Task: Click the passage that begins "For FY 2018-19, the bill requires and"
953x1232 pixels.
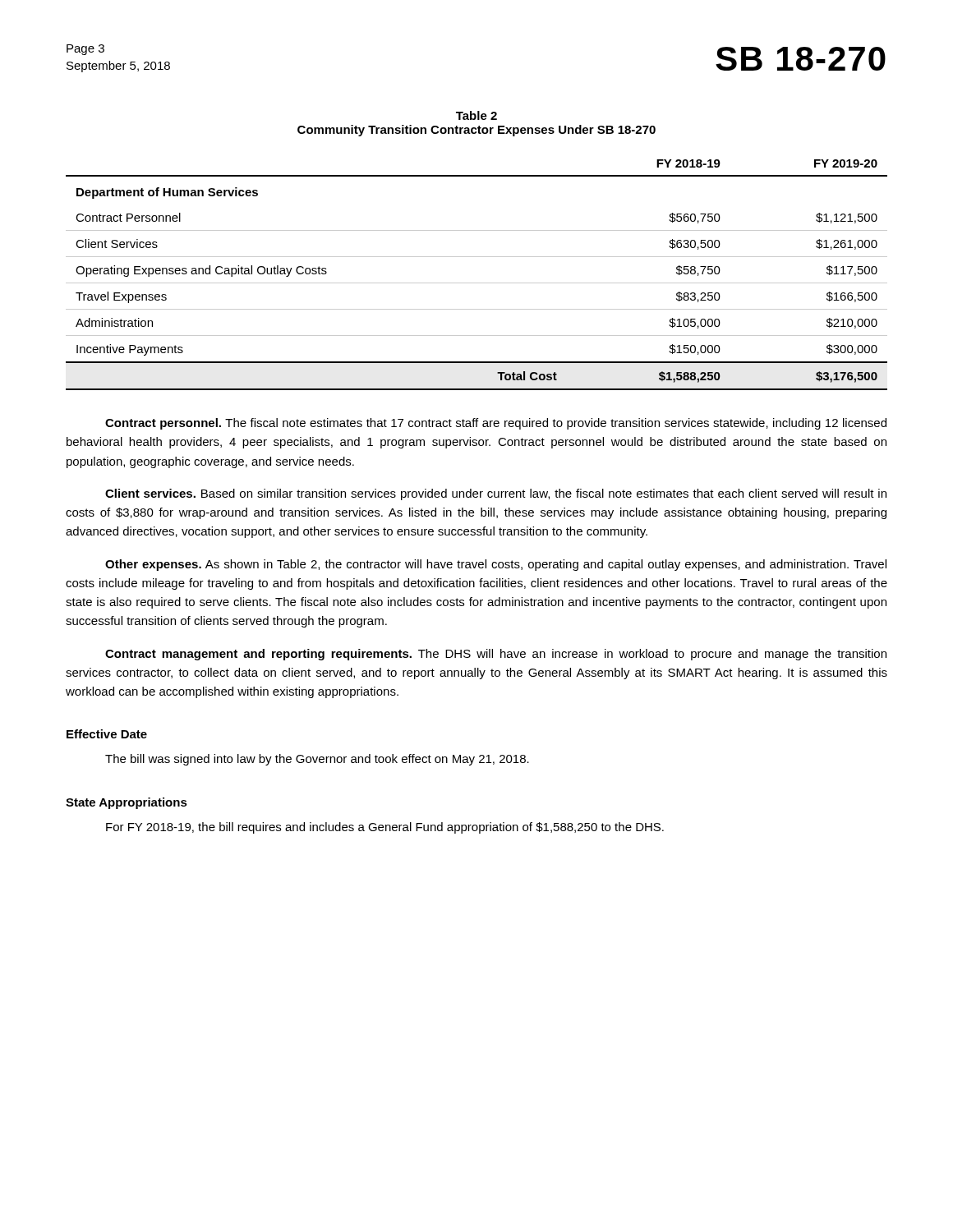Action: click(x=385, y=826)
